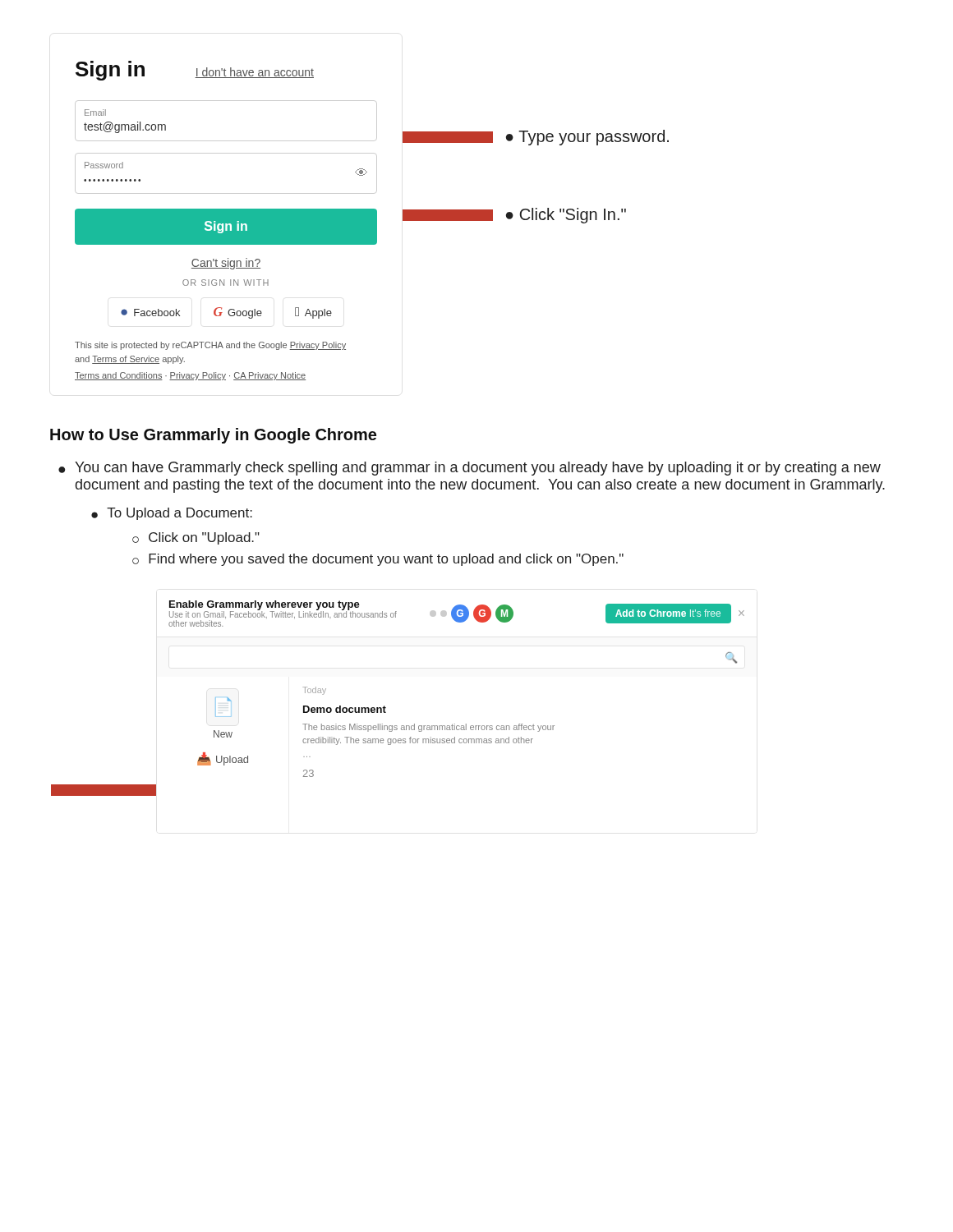Click on the list item with the text "○ Find where you saved the document"
953x1232 pixels.
[378, 560]
